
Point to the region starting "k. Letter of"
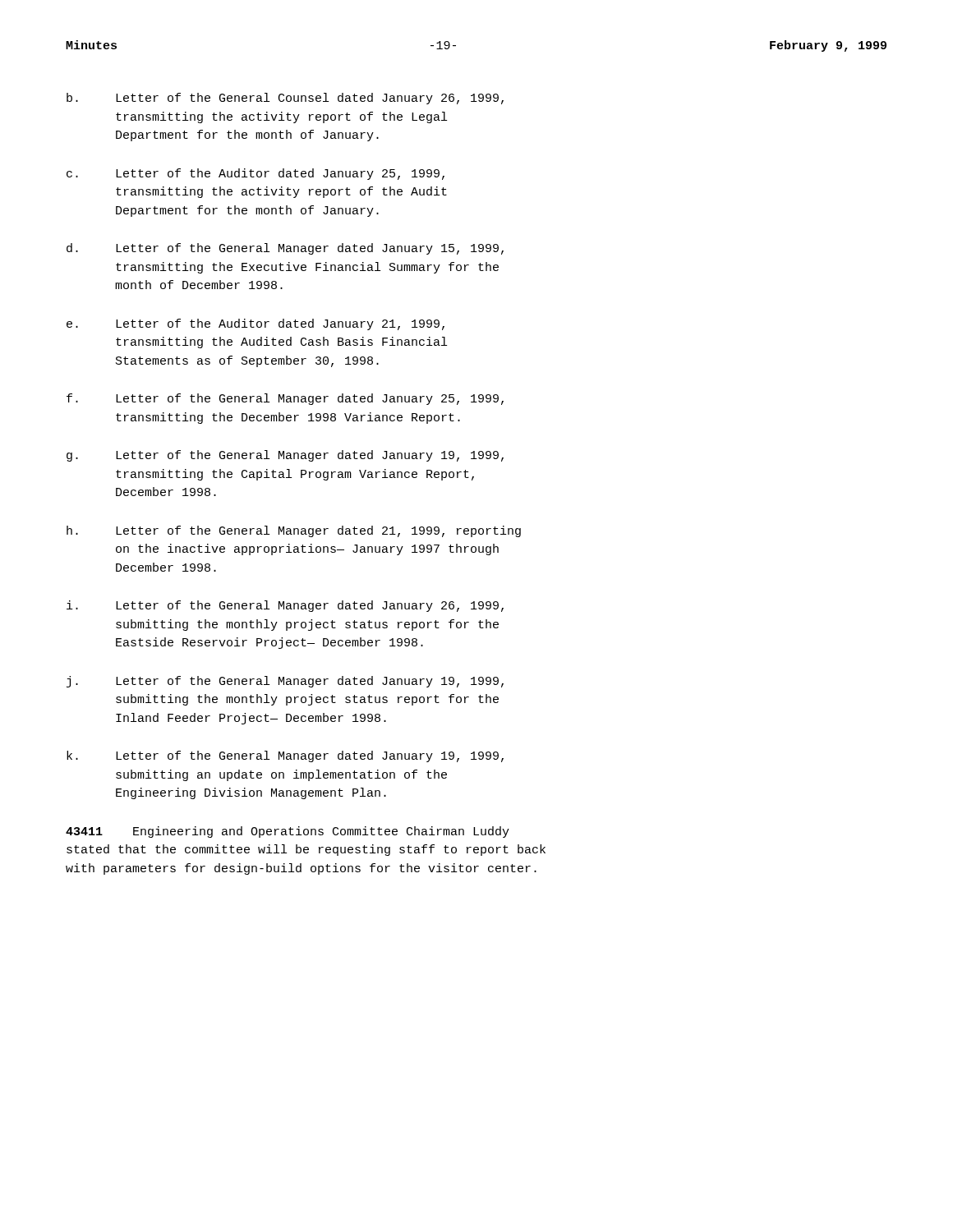click(x=285, y=756)
